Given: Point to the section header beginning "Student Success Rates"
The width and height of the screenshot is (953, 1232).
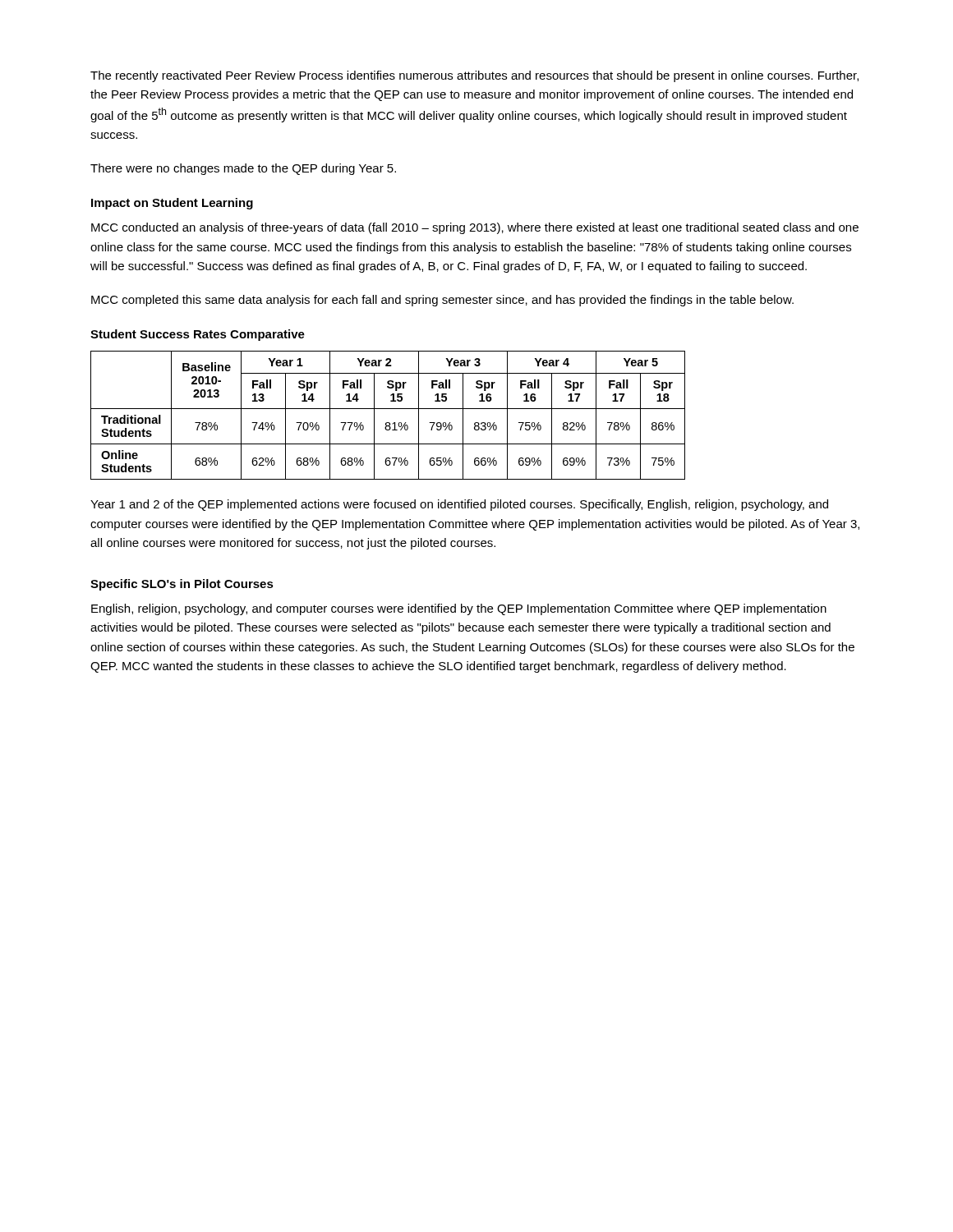Looking at the screenshot, I should tap(198, 334).
